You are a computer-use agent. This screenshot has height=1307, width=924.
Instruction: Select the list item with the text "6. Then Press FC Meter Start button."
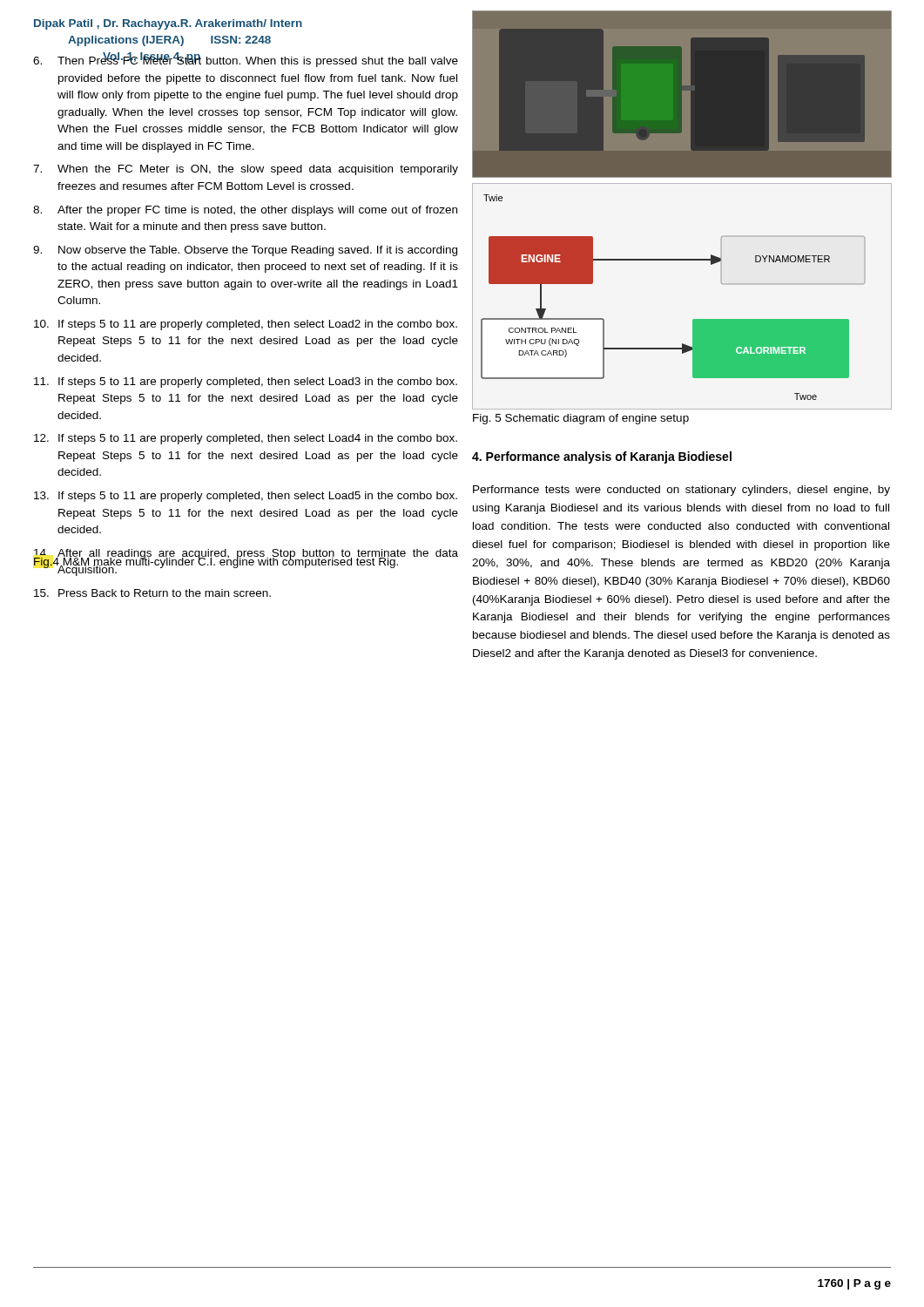pyautogui.click(x=246, y=103)
